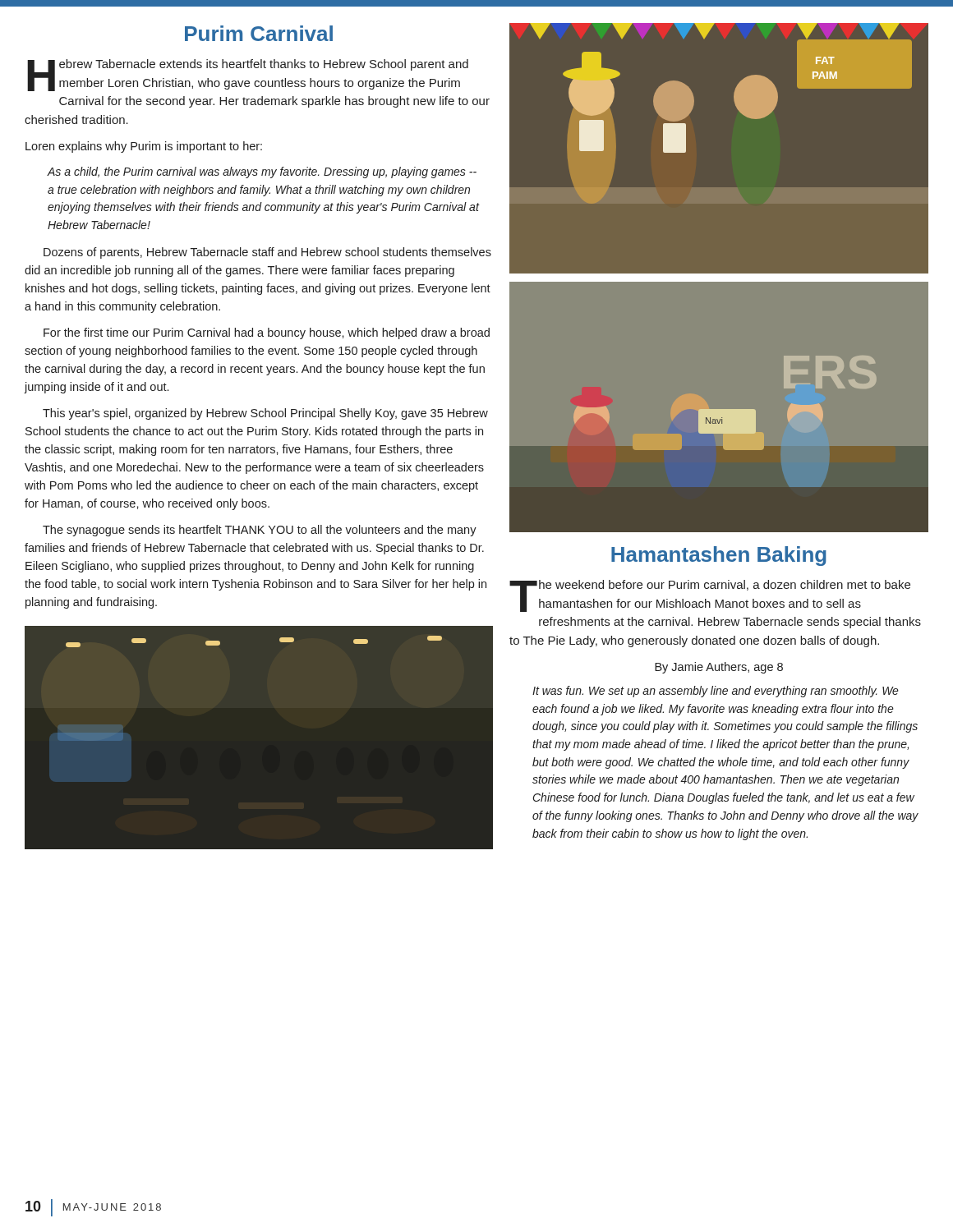Click the passage that begins "Hebrew Tabernacle extends its heartfelt"
The width and height of the screenshot is (953, 1232).
257,91
